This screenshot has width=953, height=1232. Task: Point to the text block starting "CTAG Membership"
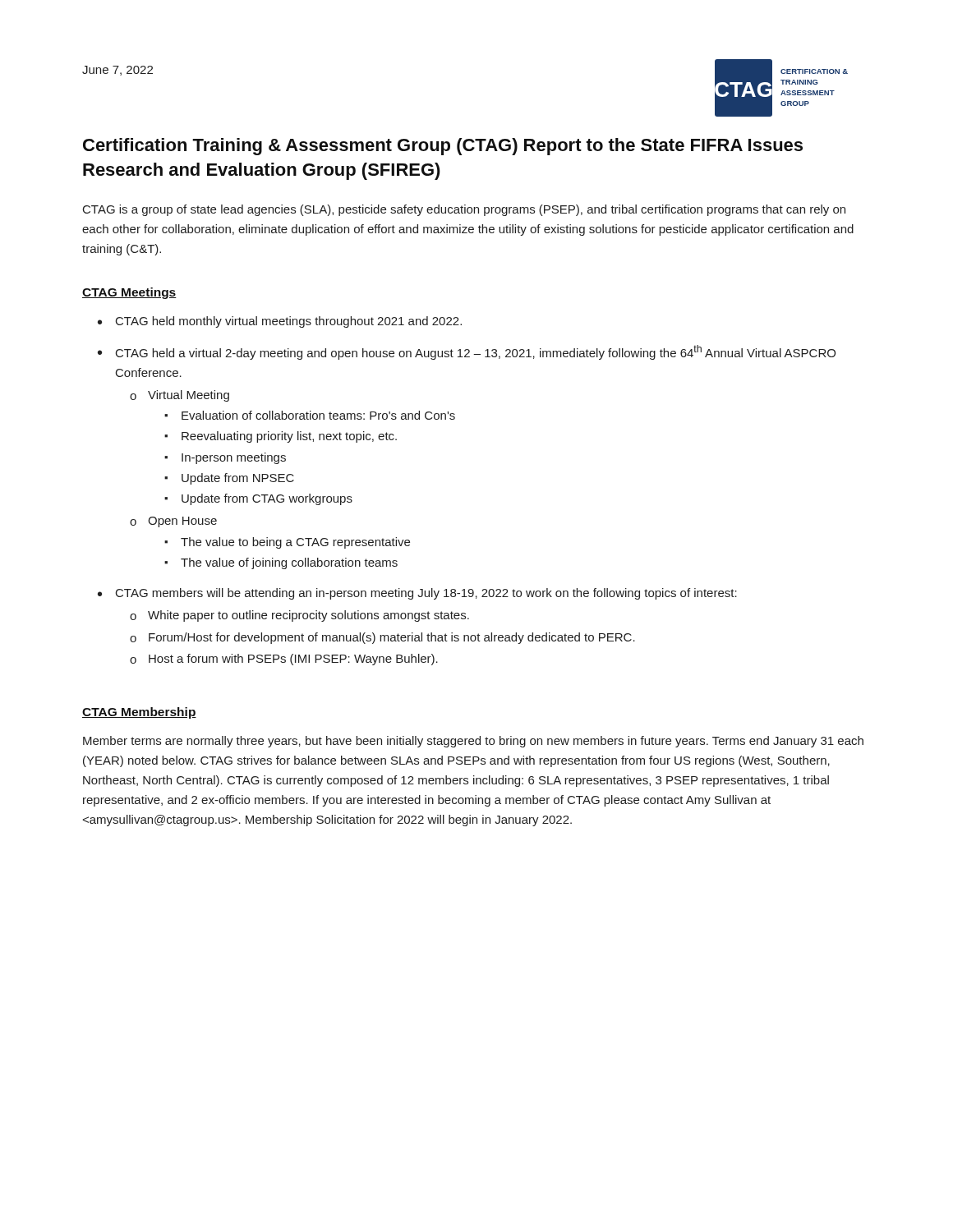(x=139, y=712)
